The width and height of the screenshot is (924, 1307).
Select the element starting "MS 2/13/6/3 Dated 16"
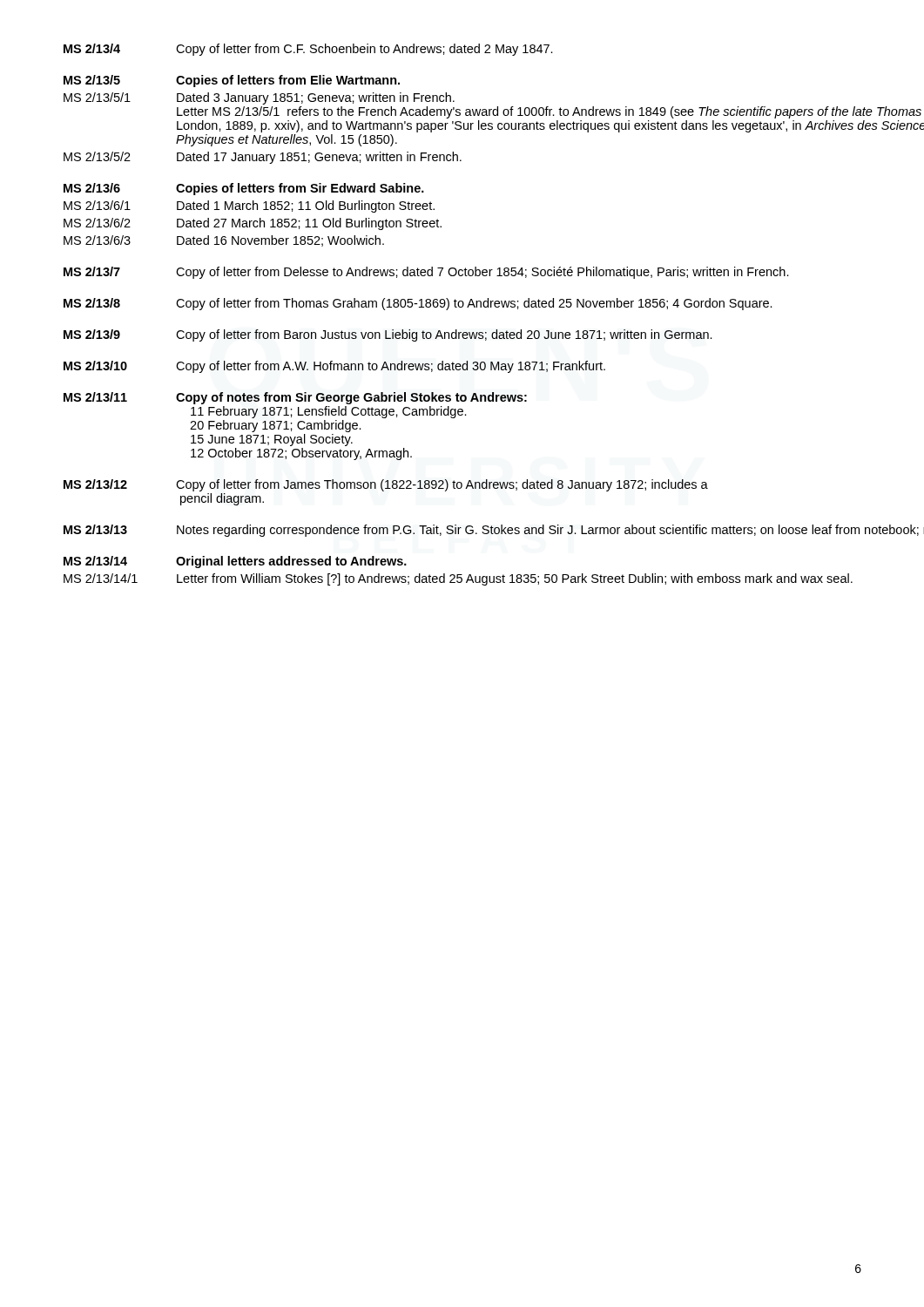click(x=224, y=241)
